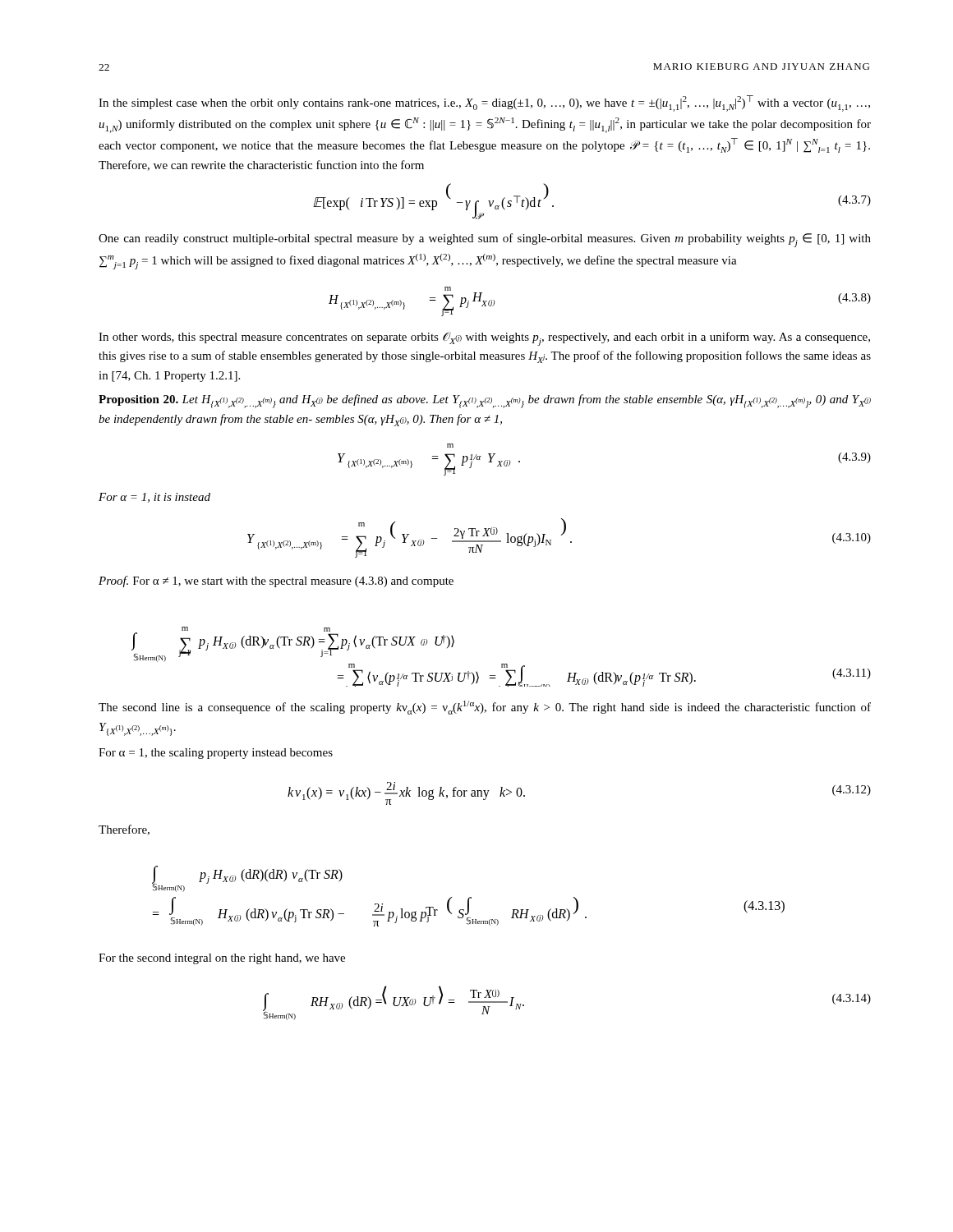This screenshot has width=953, height=1232.
Task: Select the text block starting "For α = 1, the"
Action: 216,752
